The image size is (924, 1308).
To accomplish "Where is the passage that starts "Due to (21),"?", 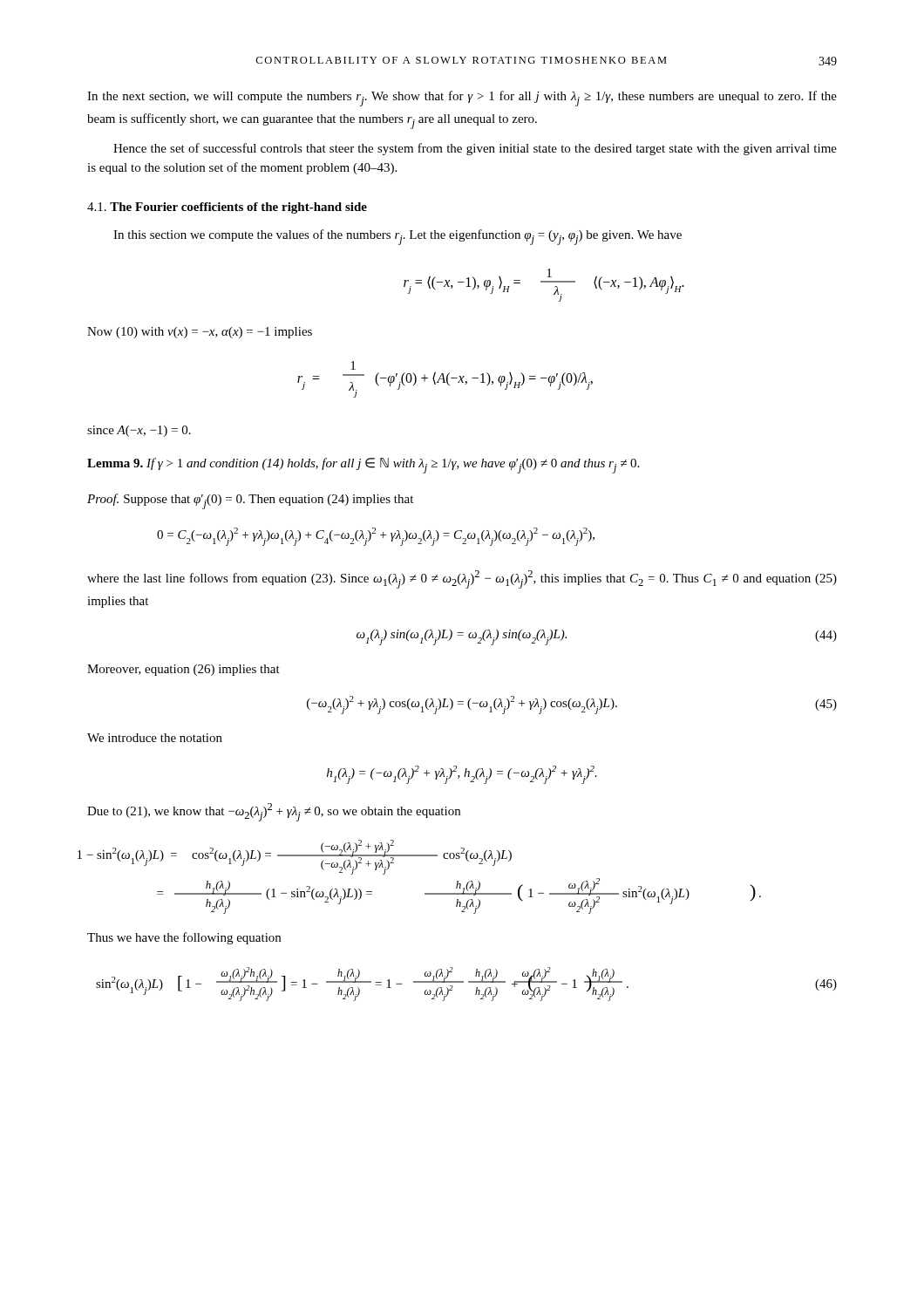I will pos(462,811).
